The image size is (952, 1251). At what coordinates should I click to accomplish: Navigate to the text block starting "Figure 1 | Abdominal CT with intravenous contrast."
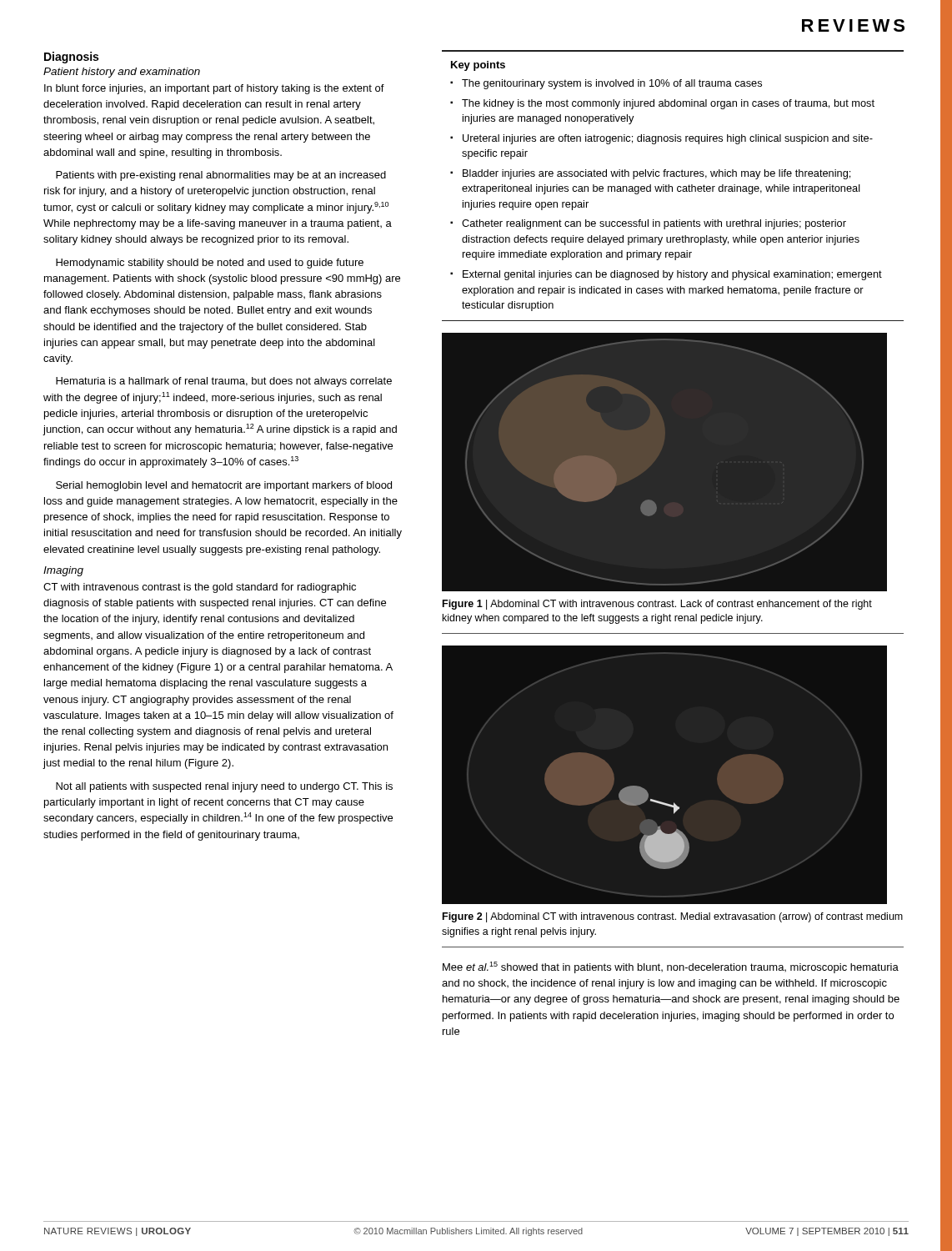click(x=657, y=611)
